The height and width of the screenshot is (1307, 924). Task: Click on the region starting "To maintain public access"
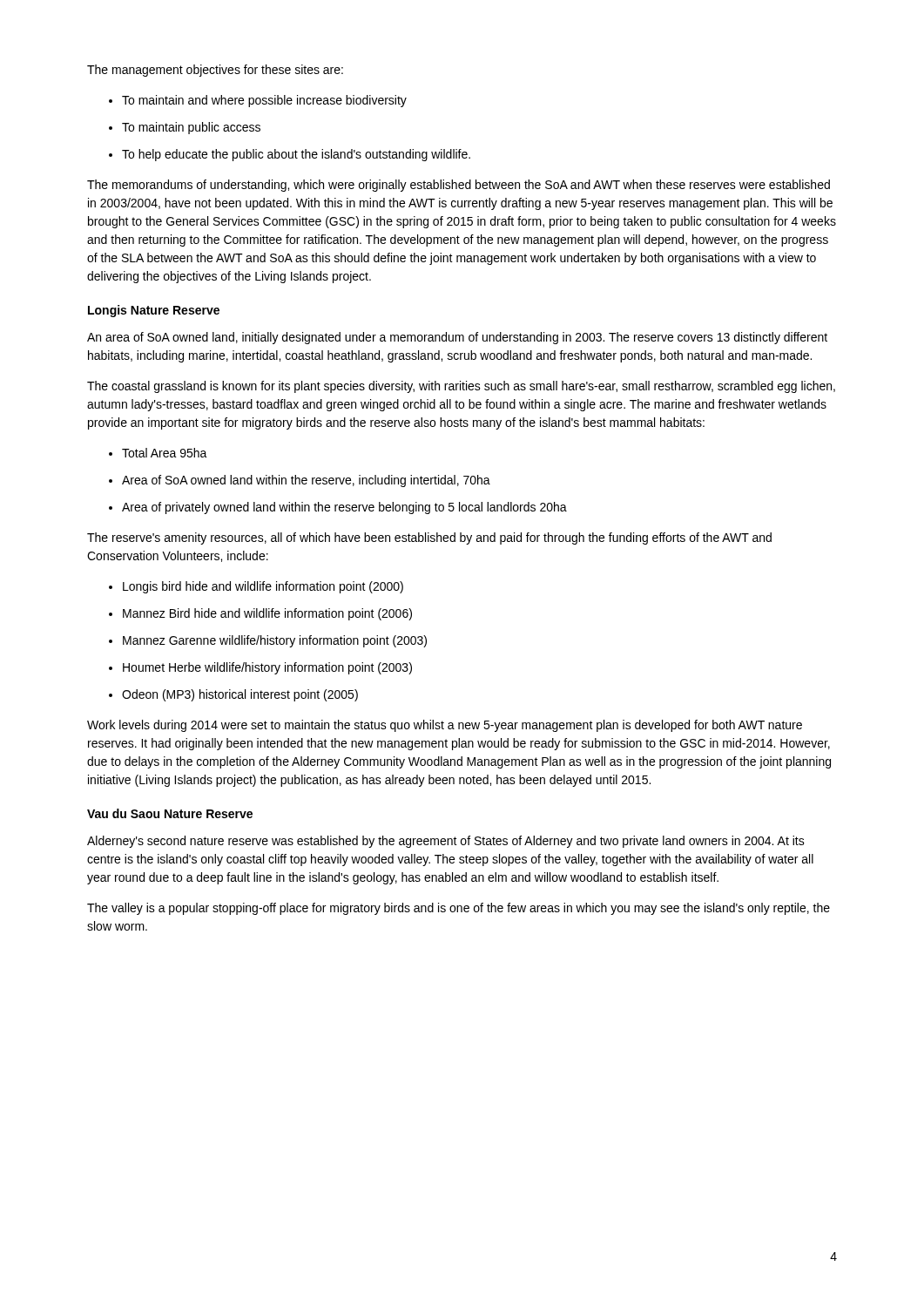click(x=191, y=128)
